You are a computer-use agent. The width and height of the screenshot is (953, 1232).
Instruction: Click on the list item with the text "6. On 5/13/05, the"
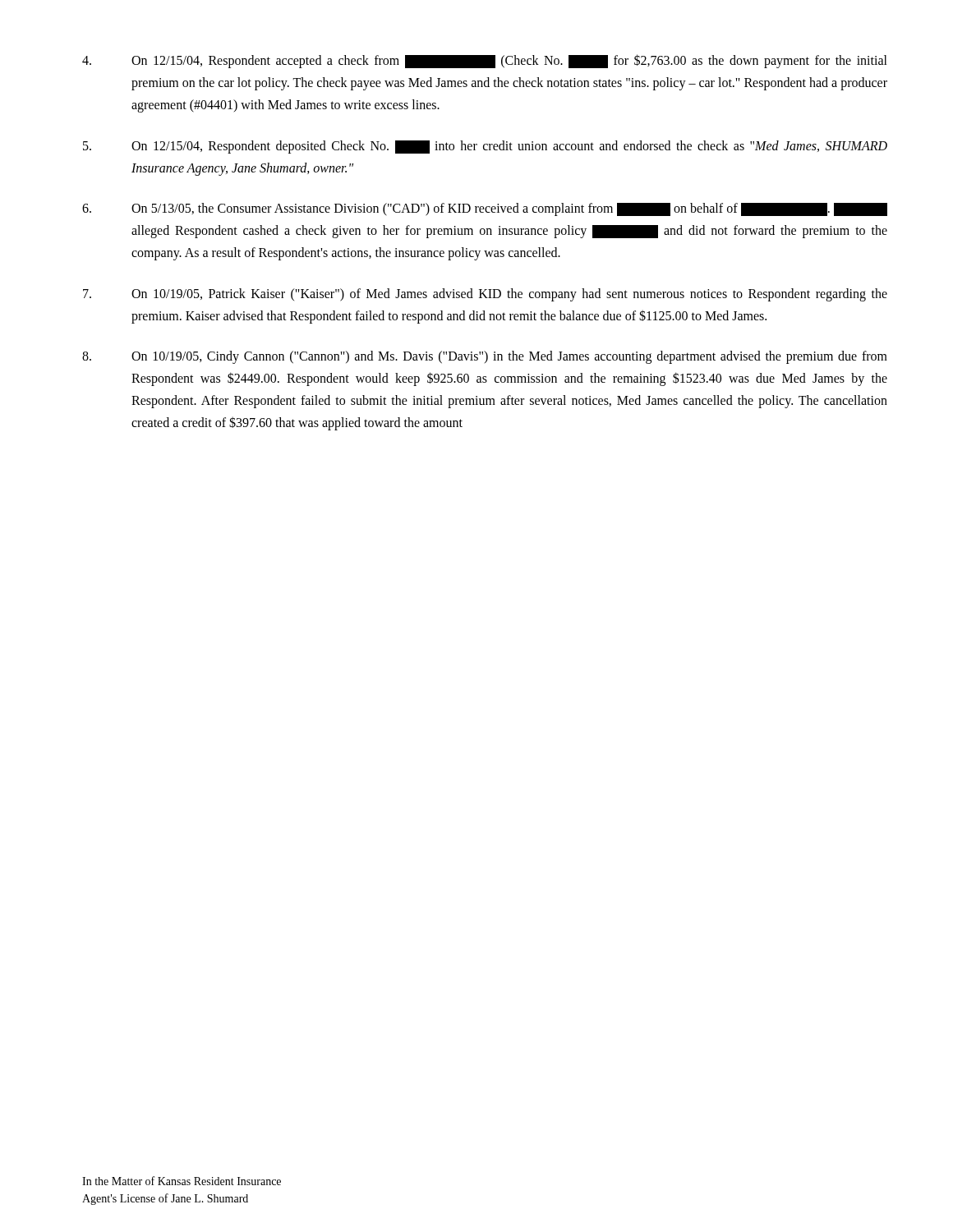(x=485, y=231)
